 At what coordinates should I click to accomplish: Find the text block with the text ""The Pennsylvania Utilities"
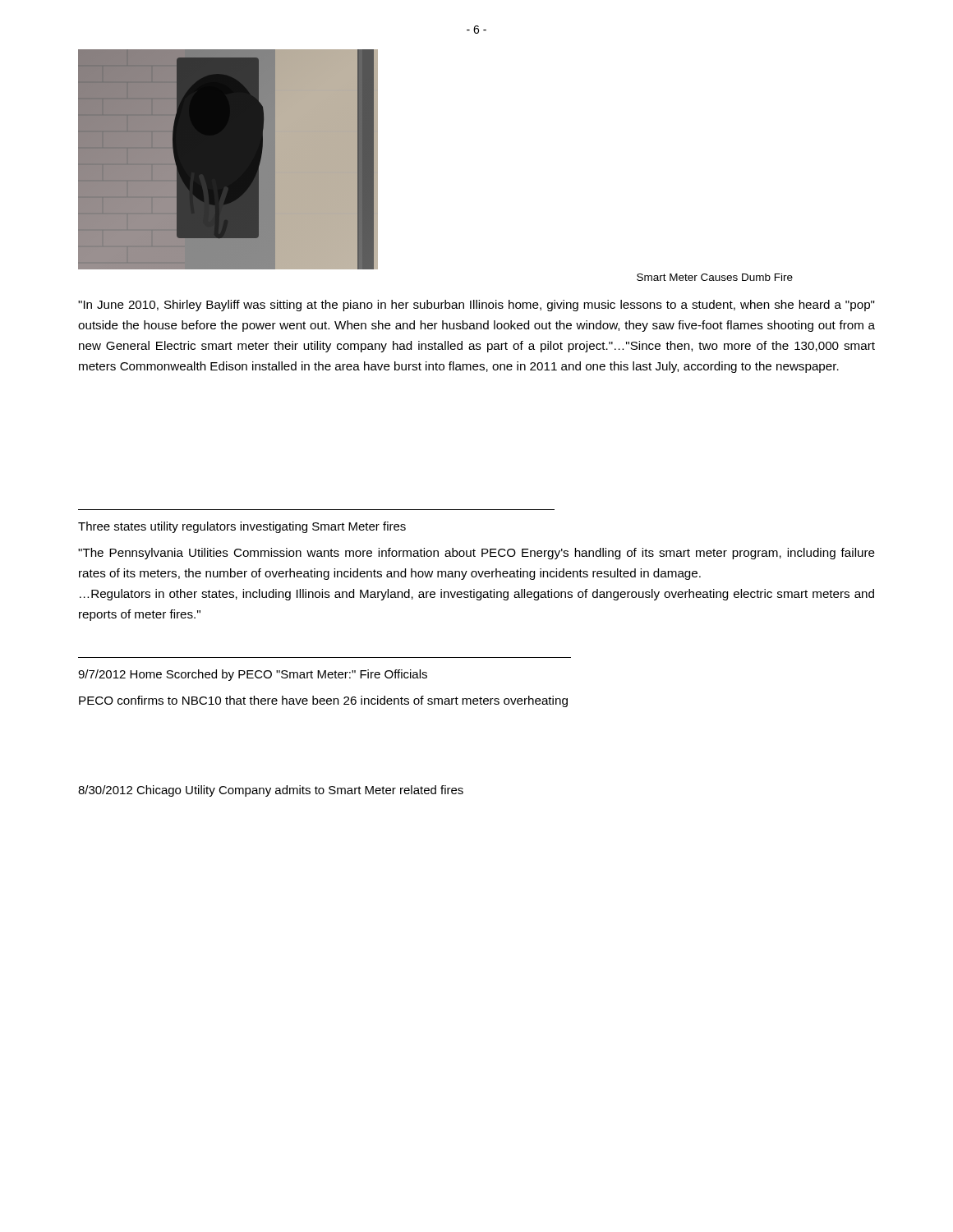[x=476, y=583]
